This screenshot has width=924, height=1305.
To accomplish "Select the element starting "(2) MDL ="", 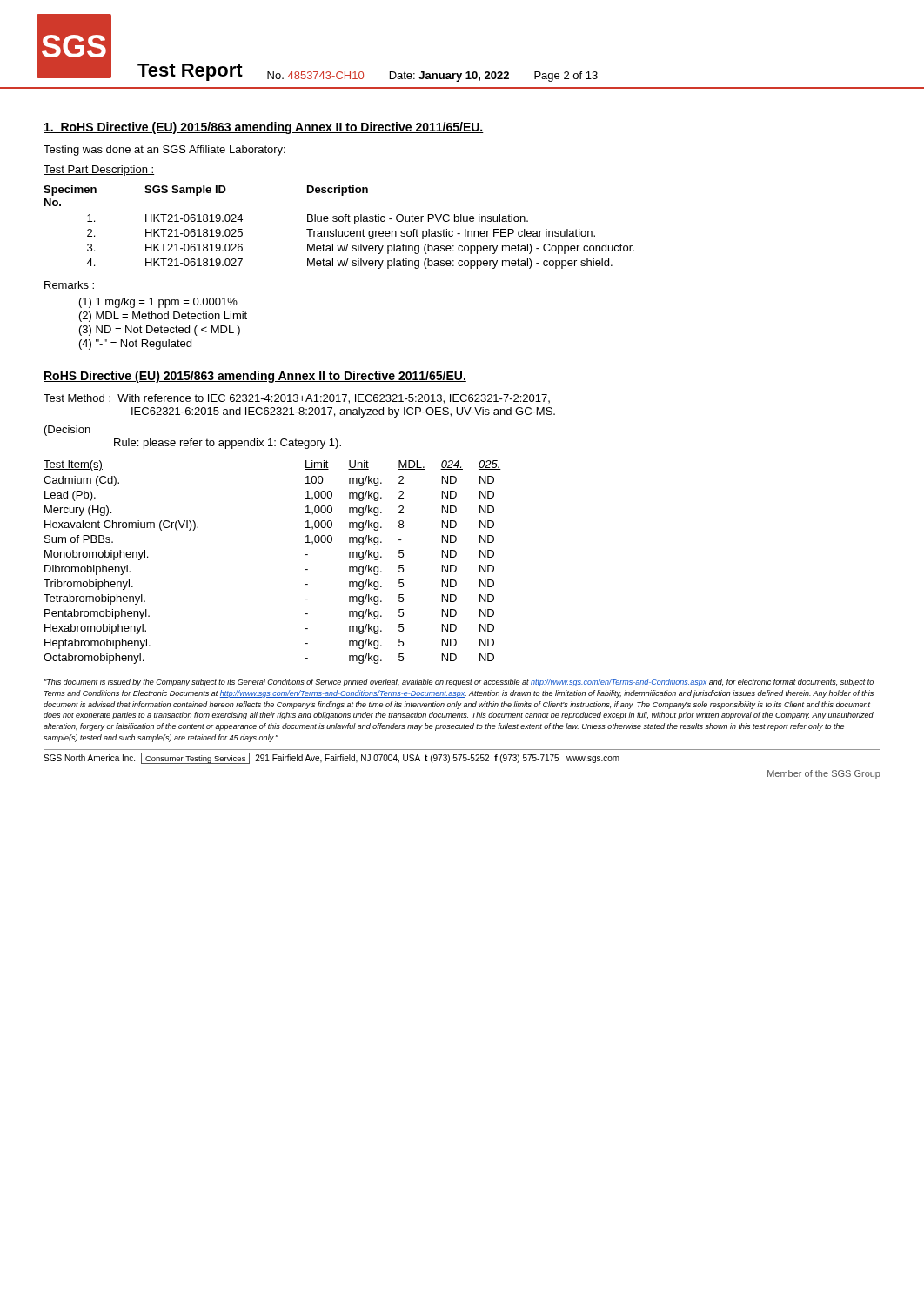I will point(163,315).
